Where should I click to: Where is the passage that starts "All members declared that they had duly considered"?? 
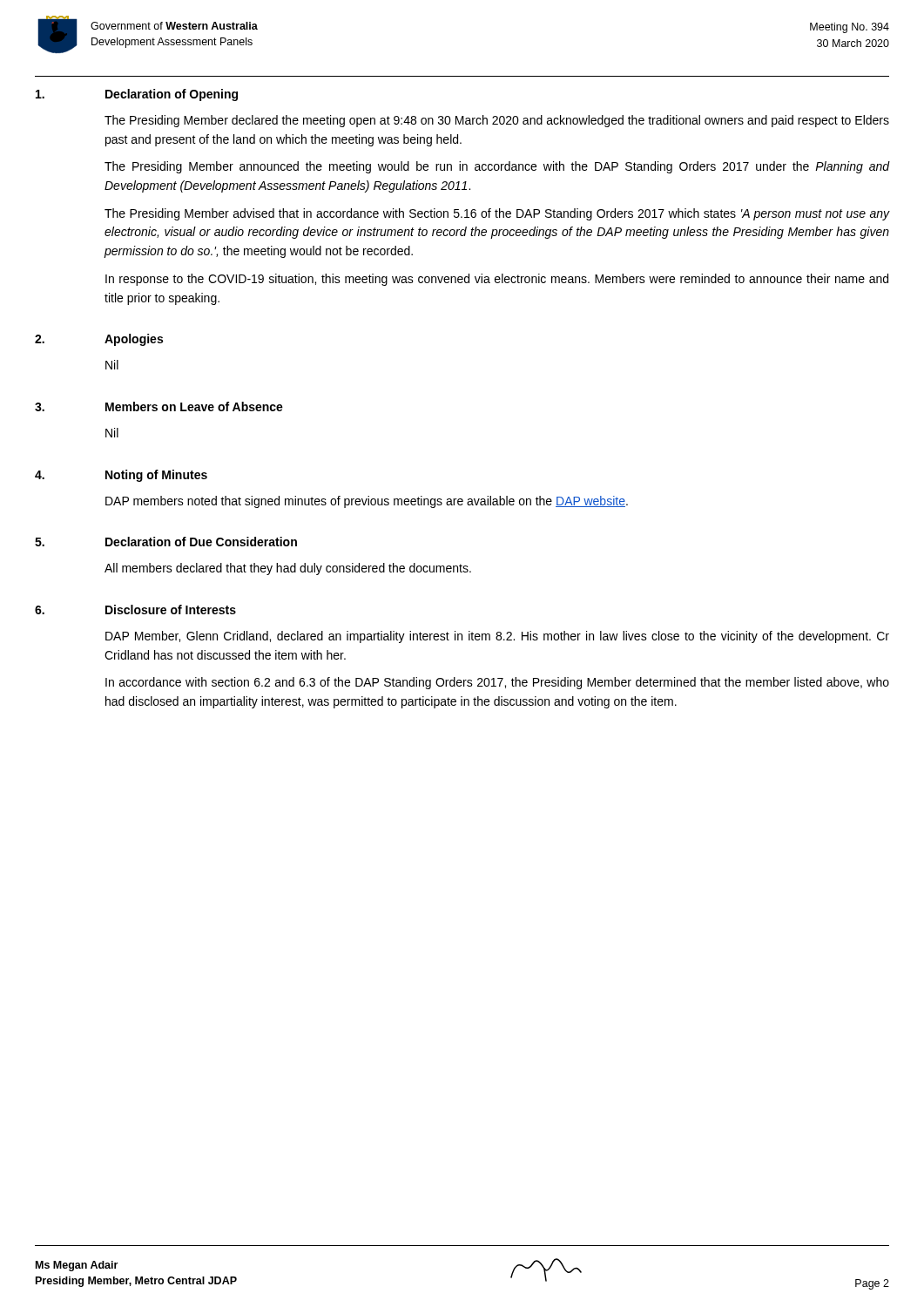point(462,573)
